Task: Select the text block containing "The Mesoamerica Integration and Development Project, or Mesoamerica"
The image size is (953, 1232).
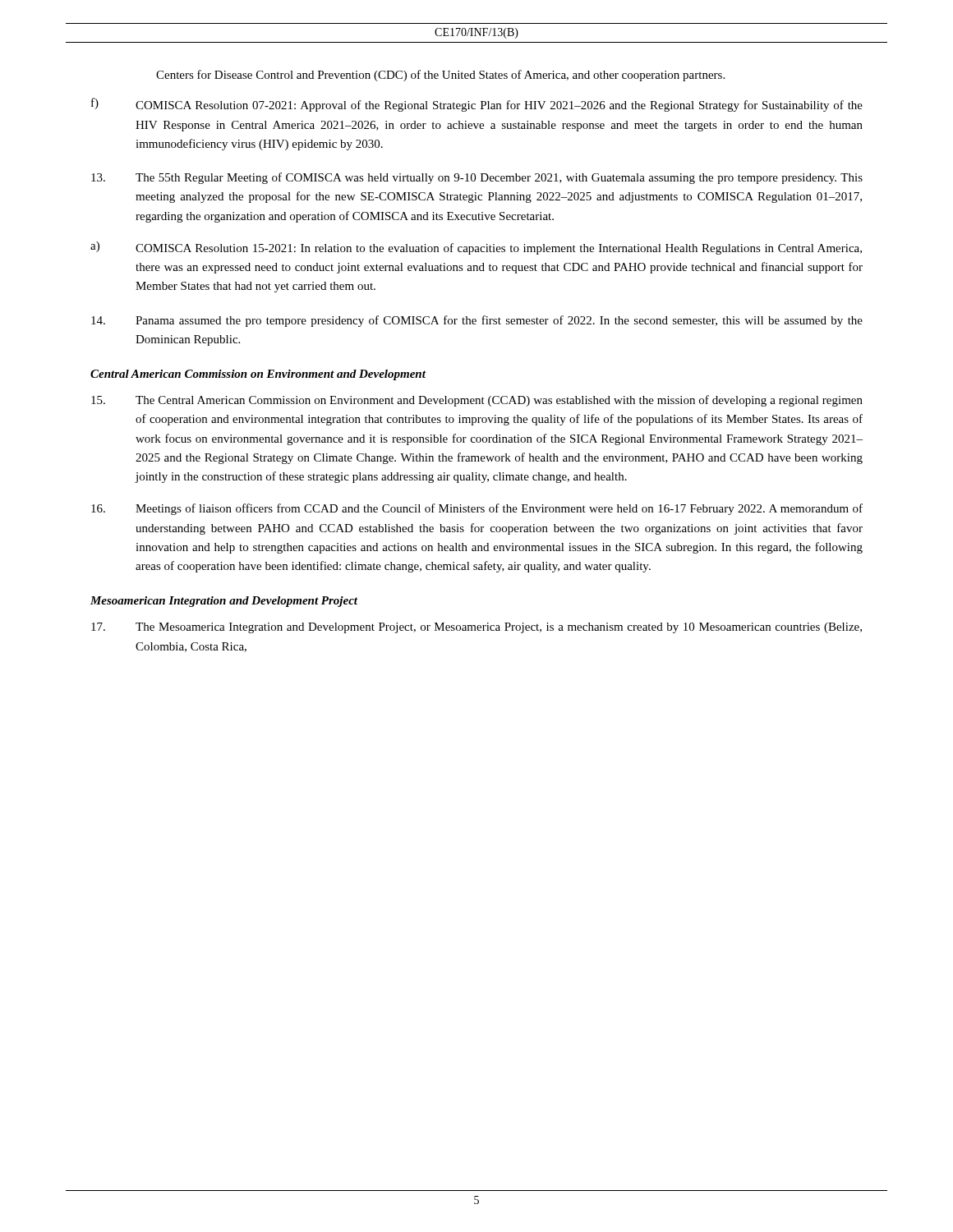Action: [x=476, y=637]
